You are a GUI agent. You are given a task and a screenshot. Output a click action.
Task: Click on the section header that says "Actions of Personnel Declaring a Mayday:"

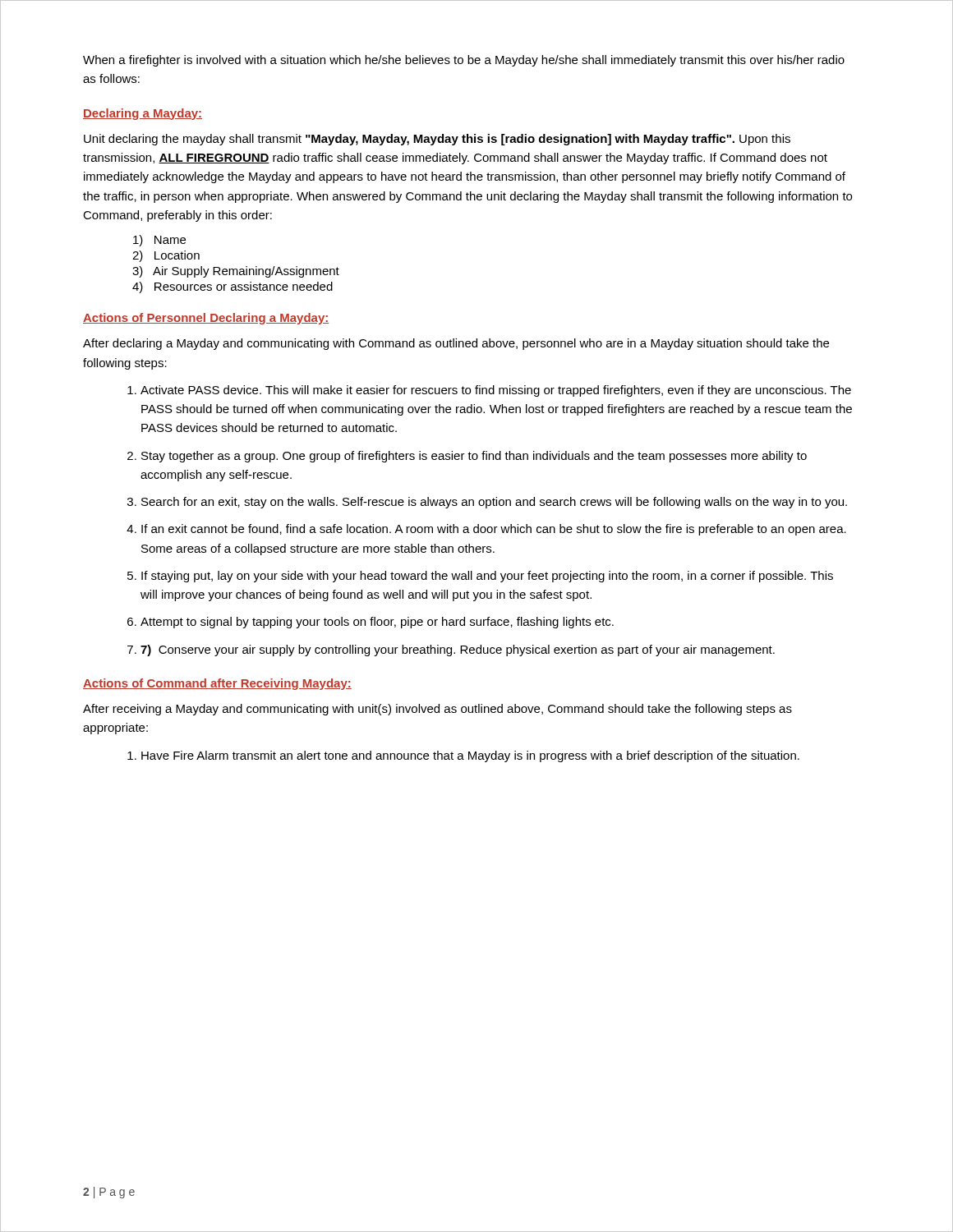pos(206,319)
